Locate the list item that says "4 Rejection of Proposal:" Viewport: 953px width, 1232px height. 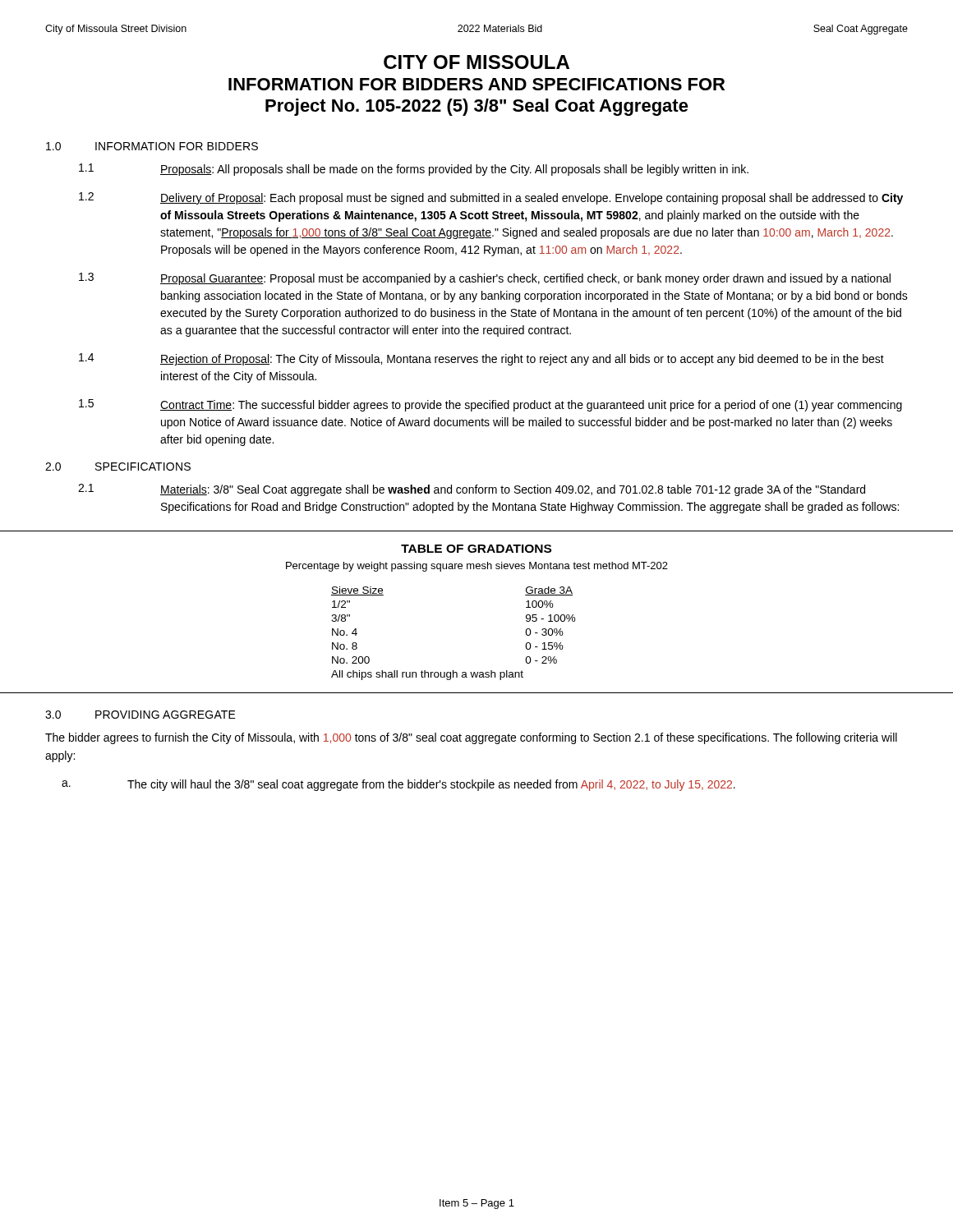coord(476,368)
